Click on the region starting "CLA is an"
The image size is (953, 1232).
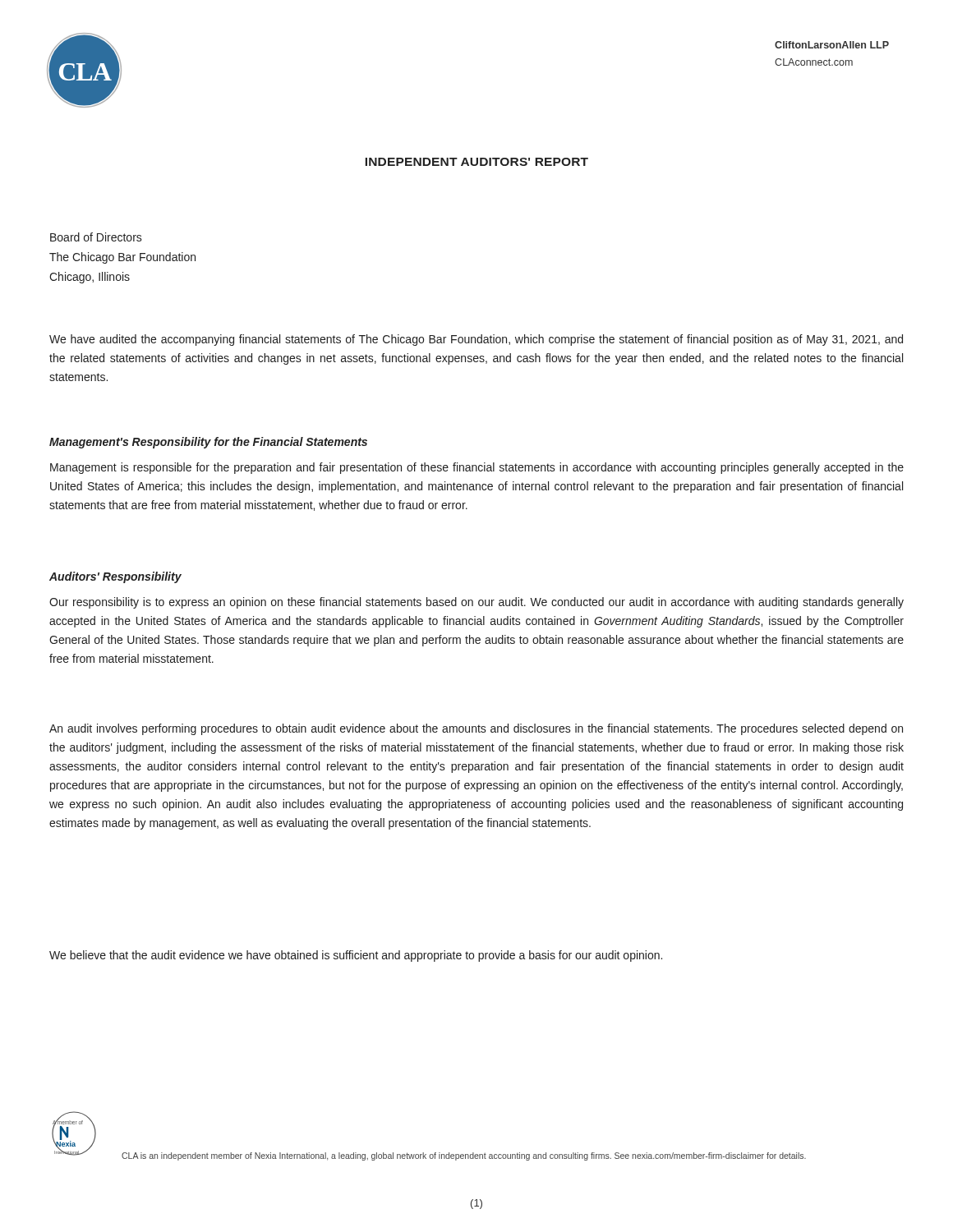click(x=464, y=1155)
